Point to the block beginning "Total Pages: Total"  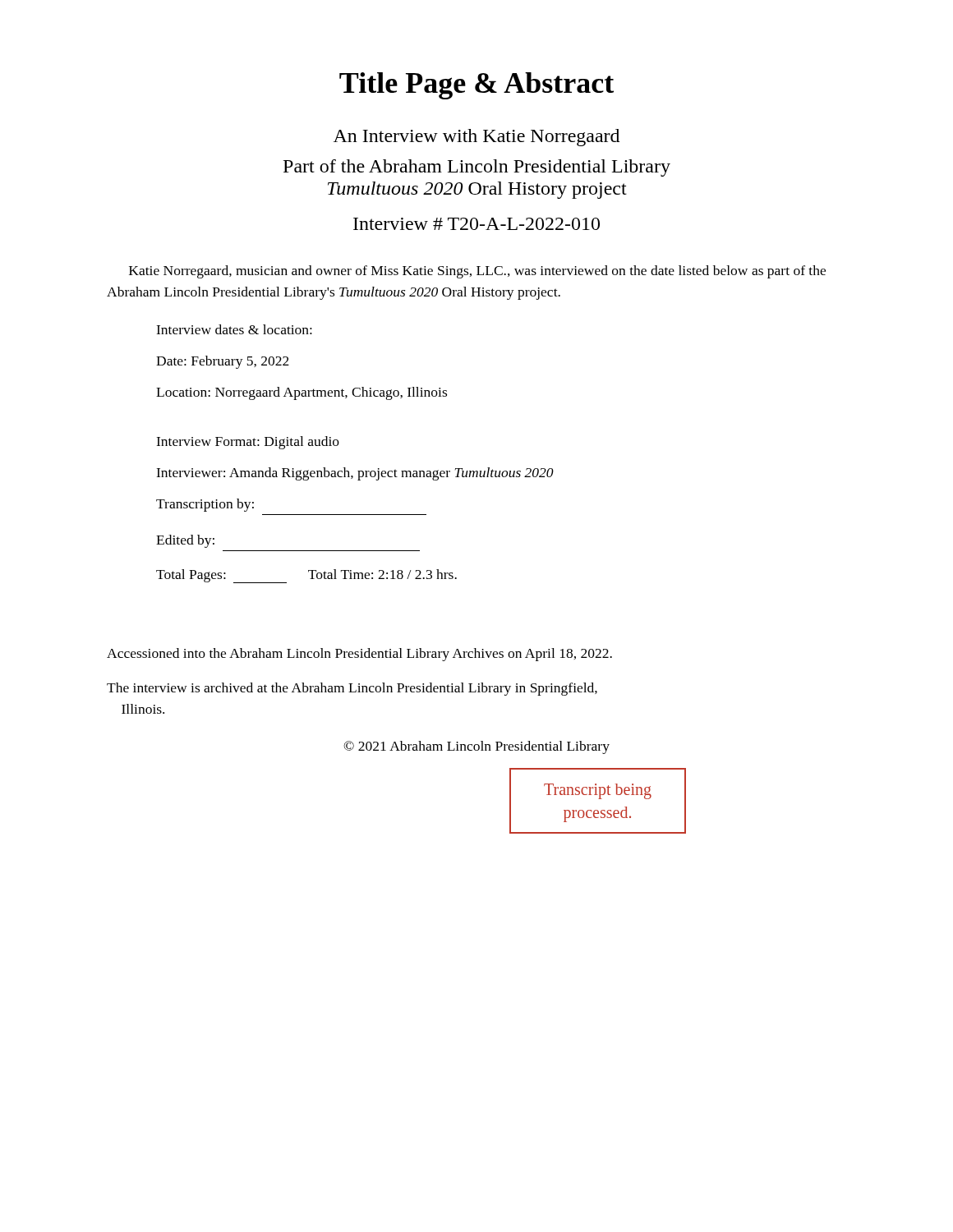pos(307,574)
